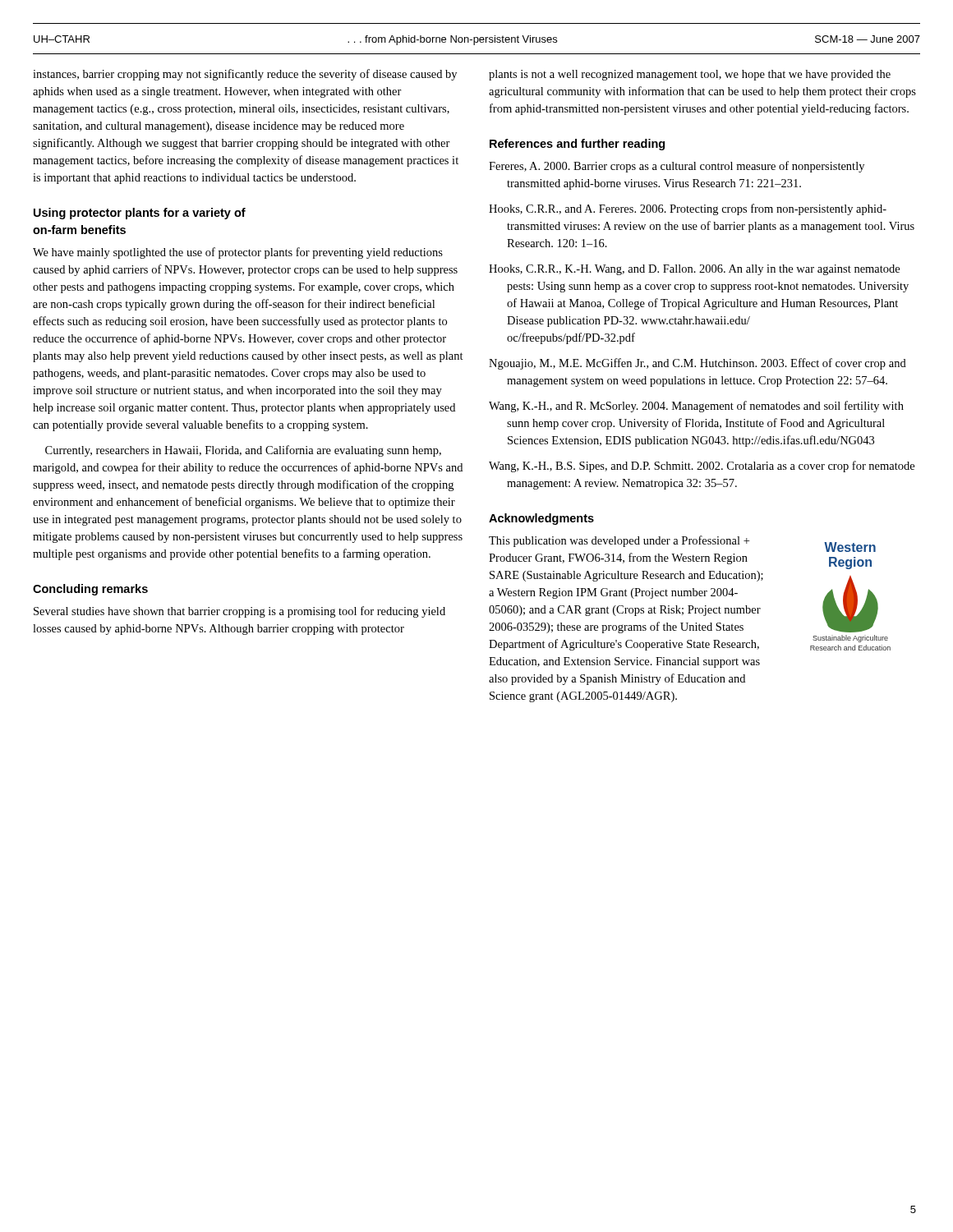This screenshot has width=953, height=1232.
Task: Click on the logo
Action: tap(850, 592)
